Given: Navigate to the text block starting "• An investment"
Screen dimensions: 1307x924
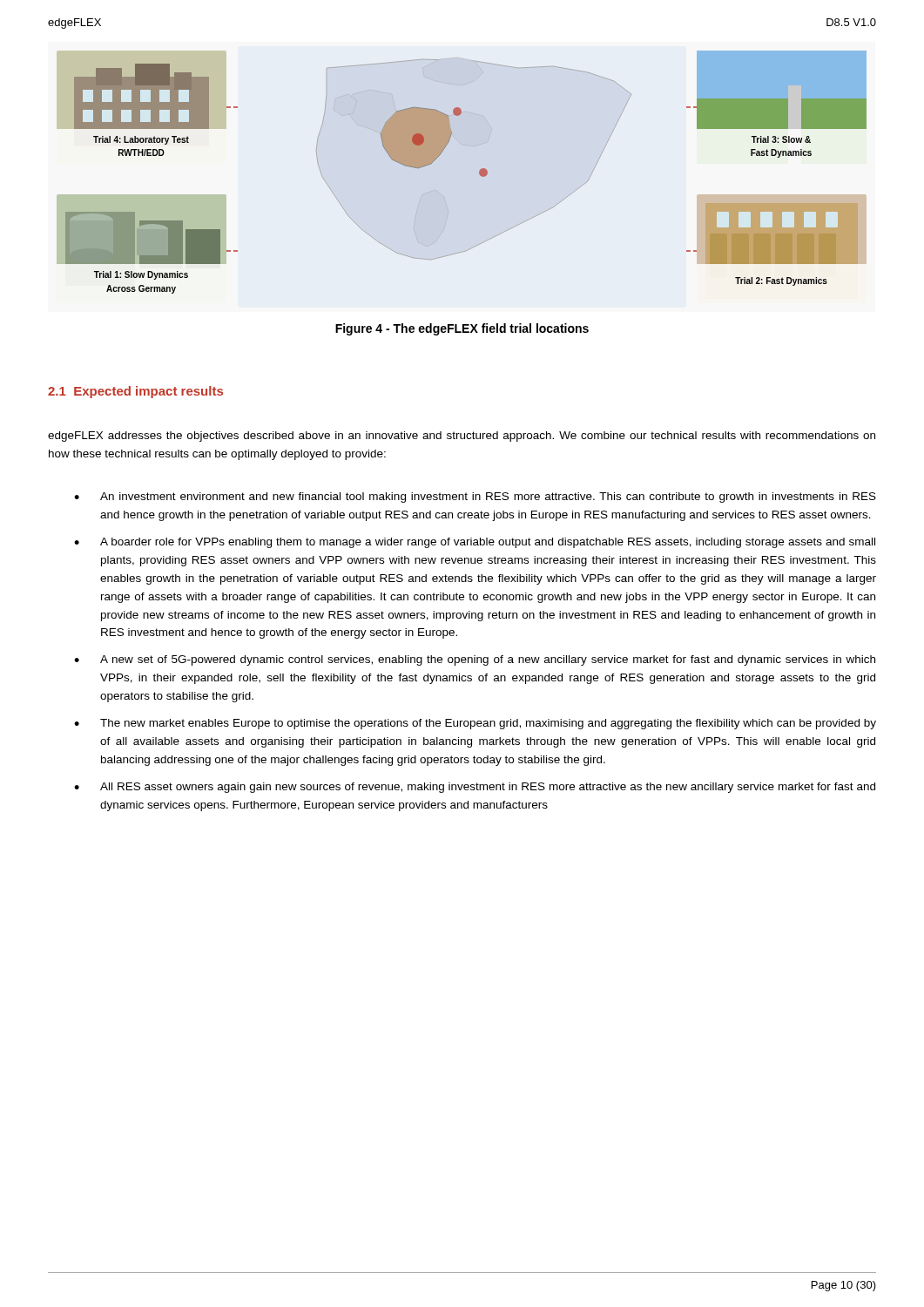Looking at the screenshot, I should pyautogui.click(x=475, y=506).
